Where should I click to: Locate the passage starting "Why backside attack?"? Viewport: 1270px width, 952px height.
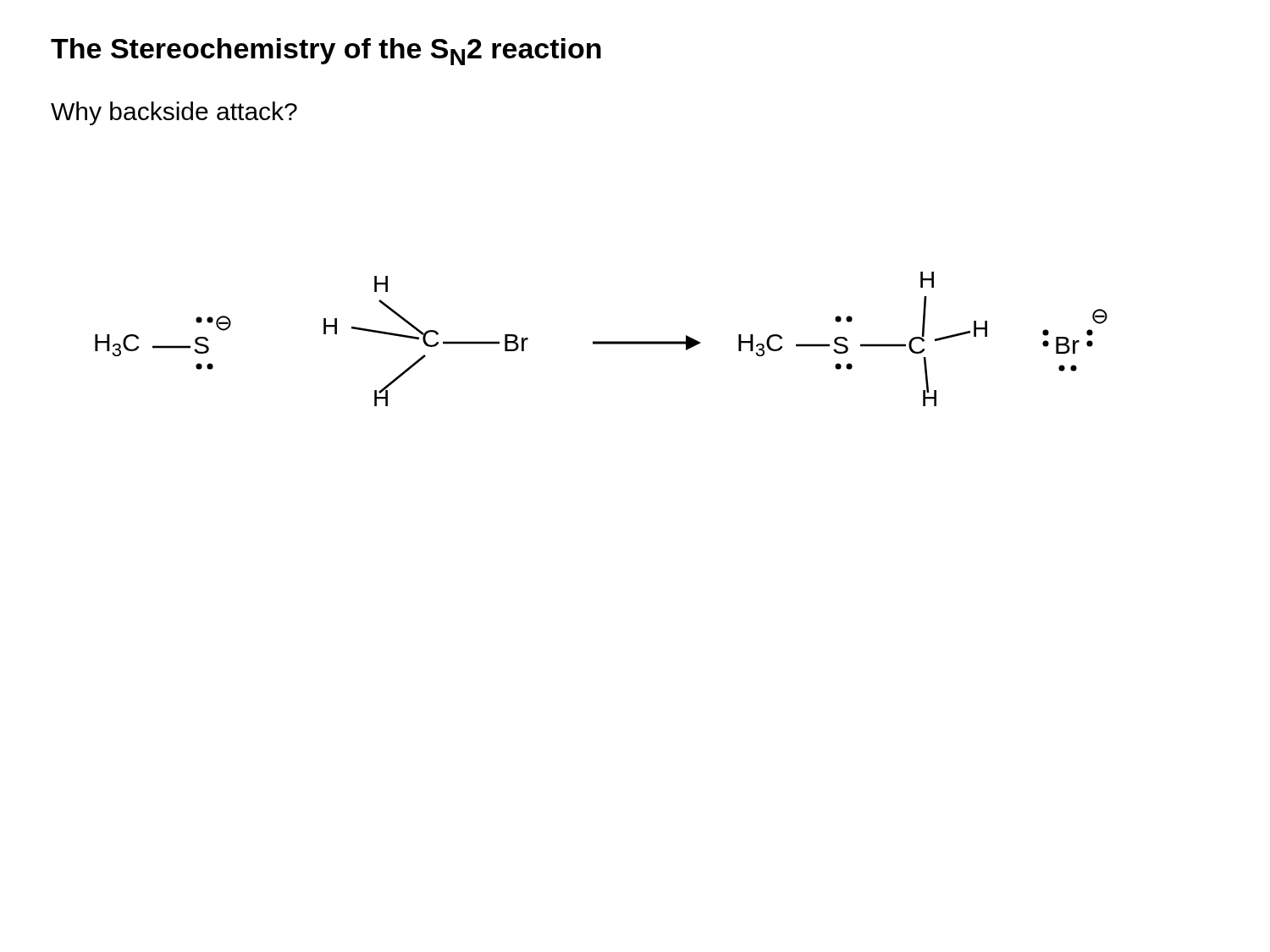pos(174,111)
